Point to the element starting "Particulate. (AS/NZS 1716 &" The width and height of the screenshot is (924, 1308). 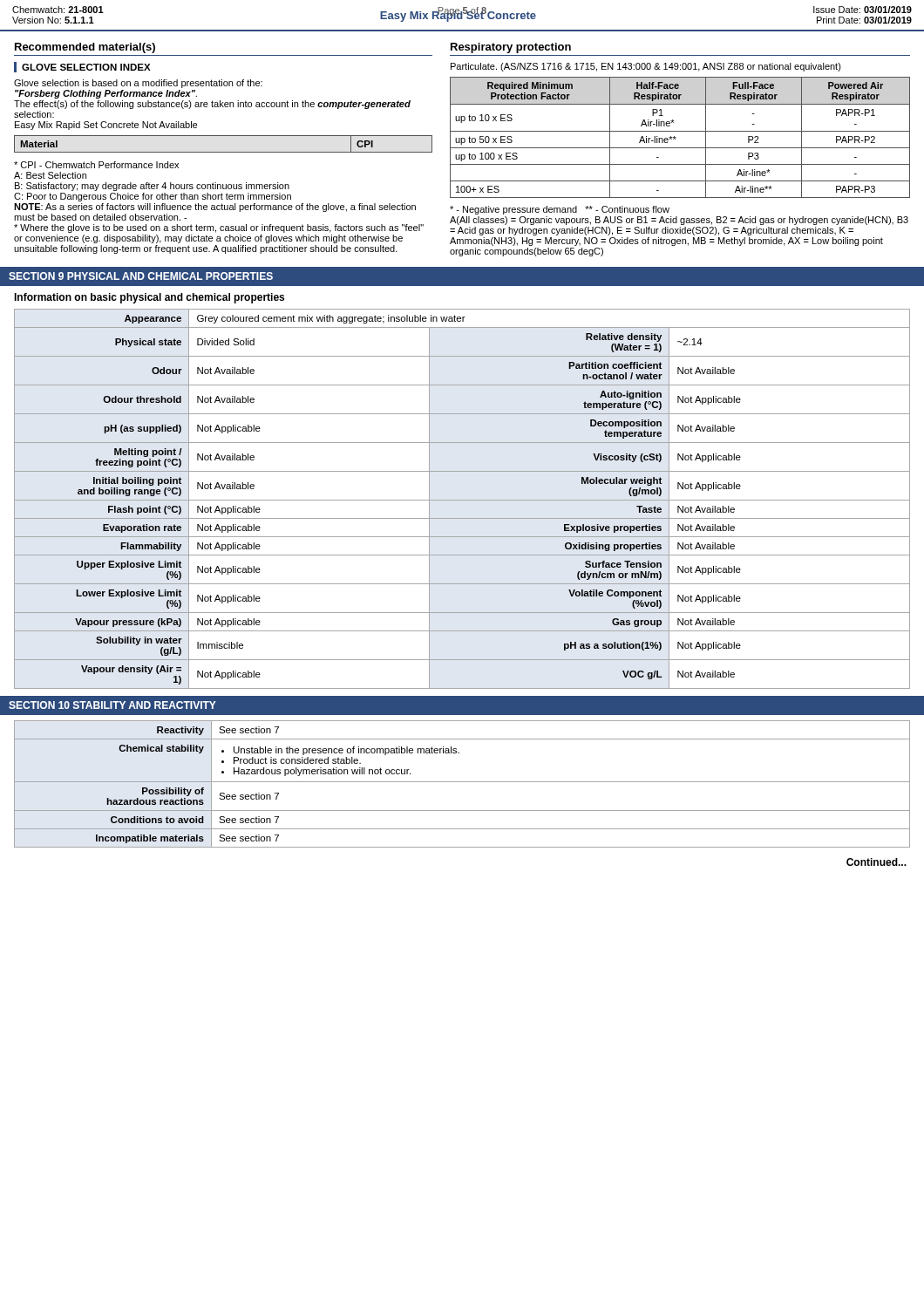(x=645, y=66)
